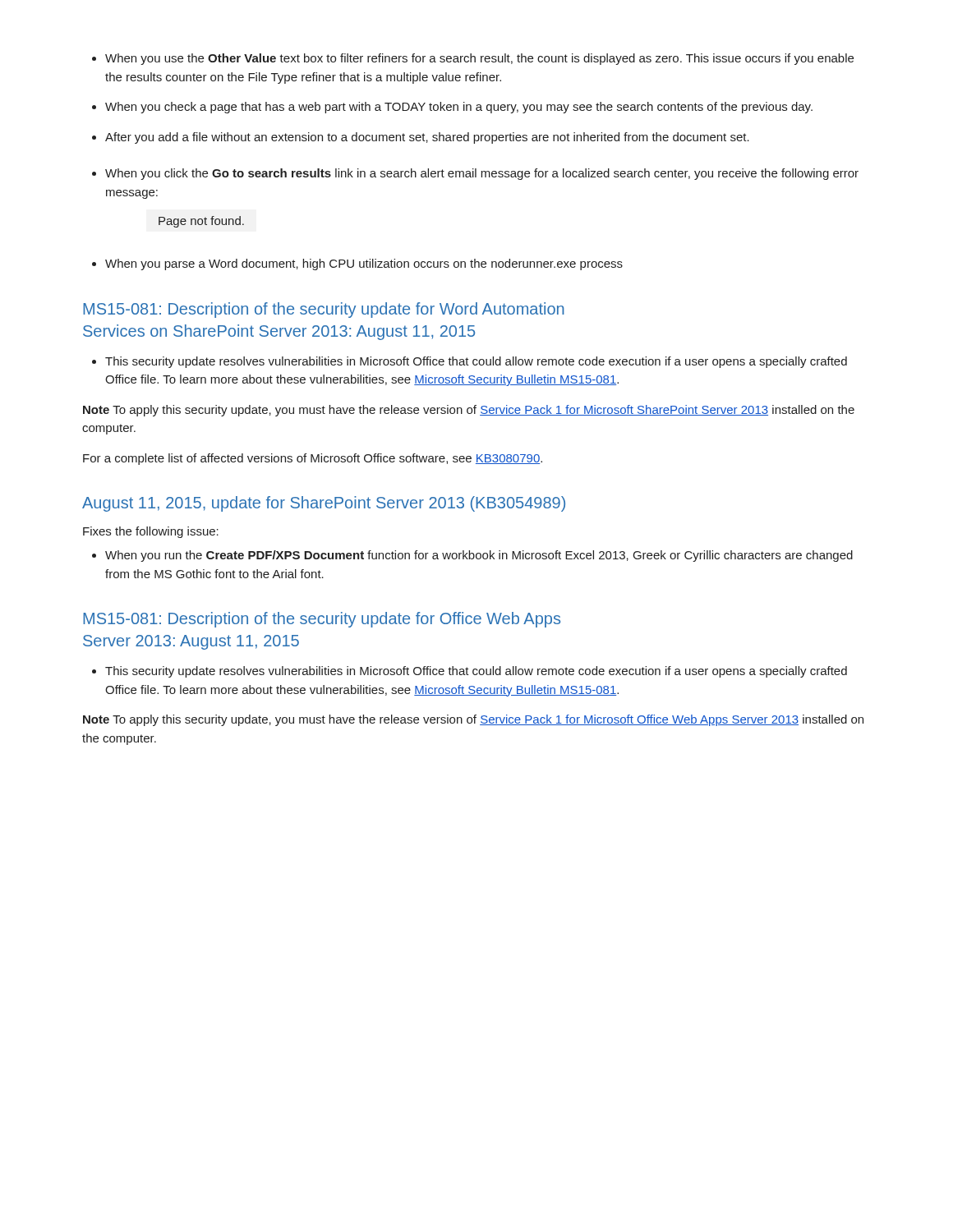Select the list item that reads "When you click the Go to search"
953x1232 pixels.
tap(475, 174)
